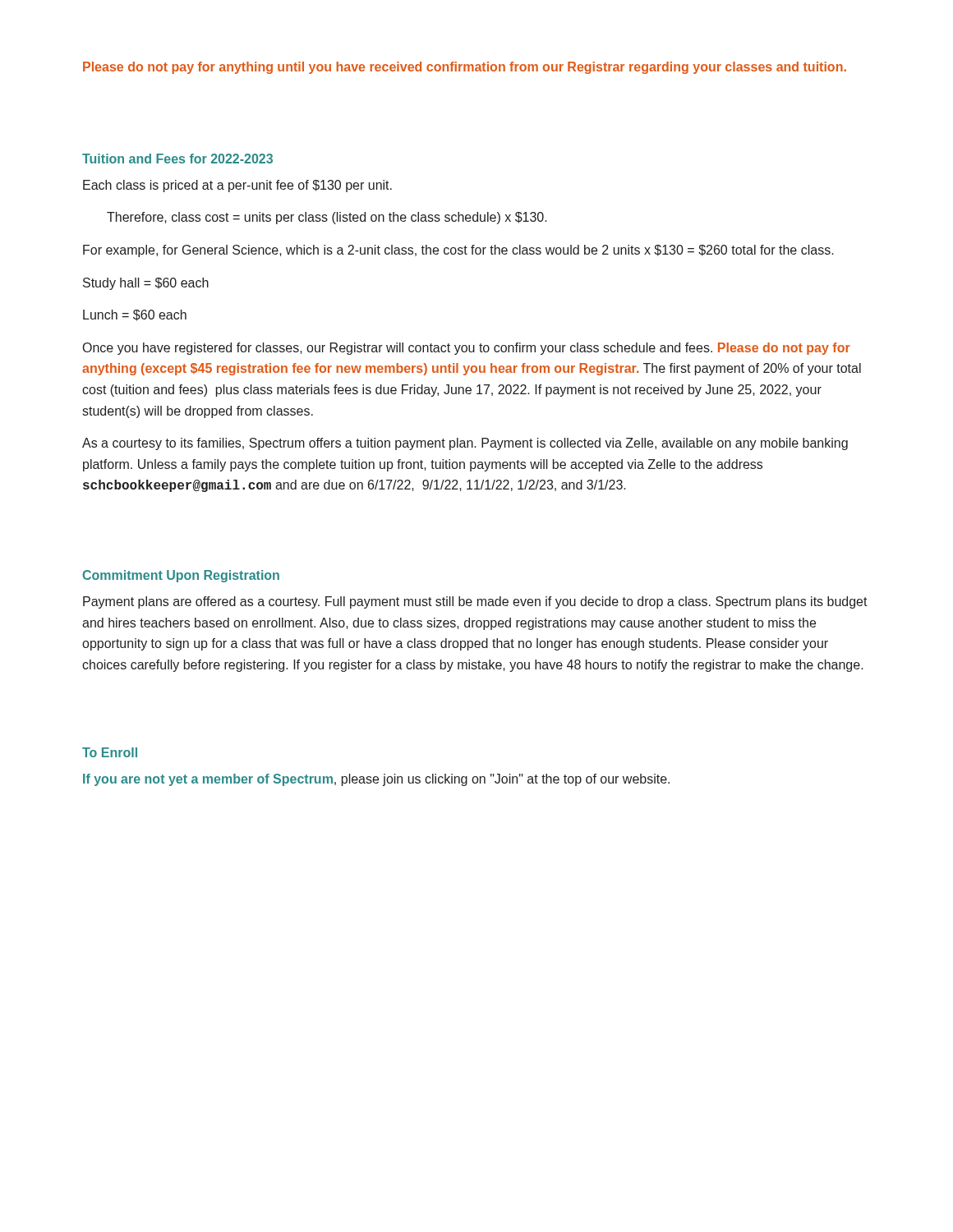953x1232 pixels.
Task: Navigate to the text starting "Tuition and Fees for 2022-2023"
Action: (178, 159)
